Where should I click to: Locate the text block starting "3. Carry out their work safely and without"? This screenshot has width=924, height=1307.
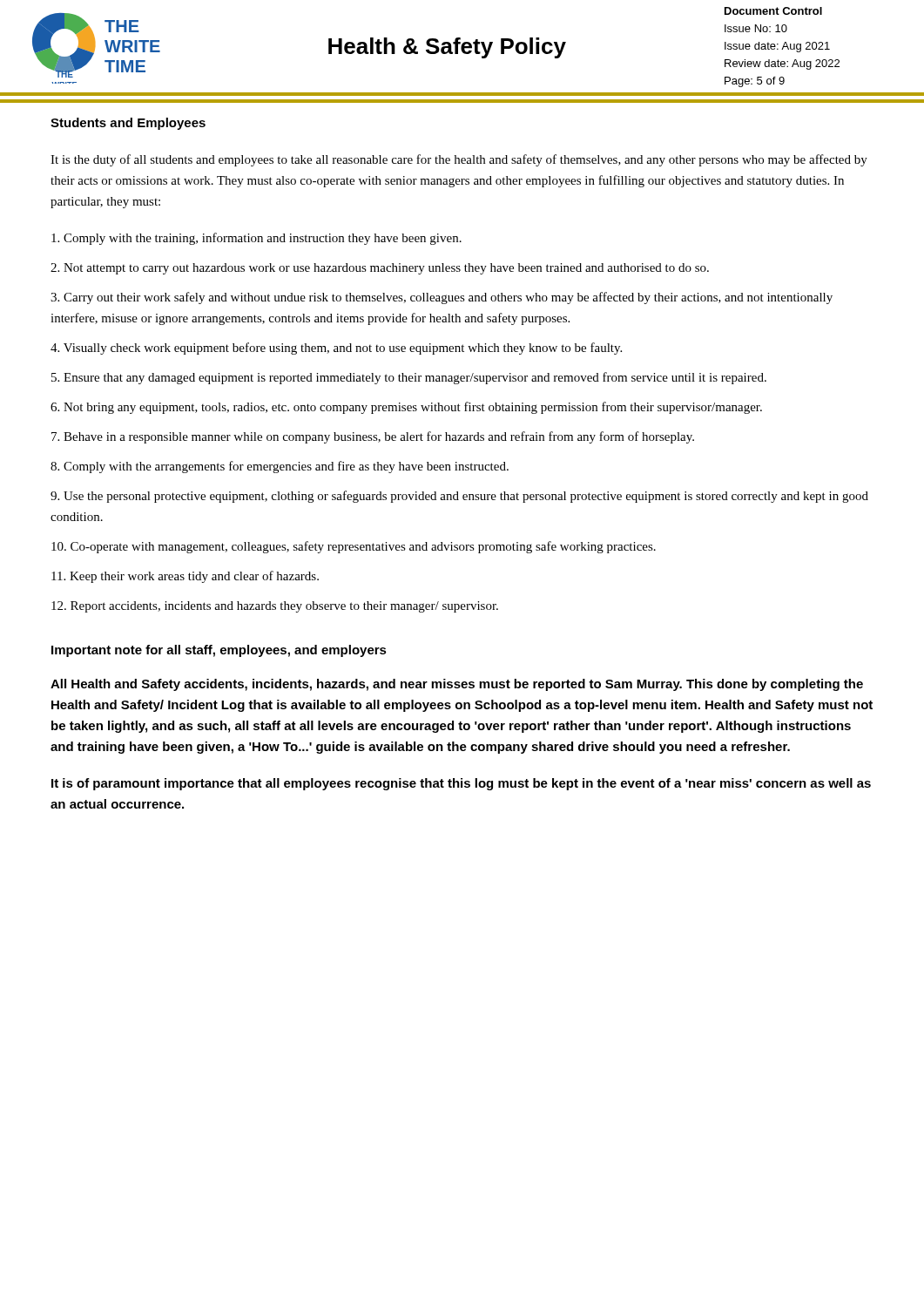[x=442, y=307]
